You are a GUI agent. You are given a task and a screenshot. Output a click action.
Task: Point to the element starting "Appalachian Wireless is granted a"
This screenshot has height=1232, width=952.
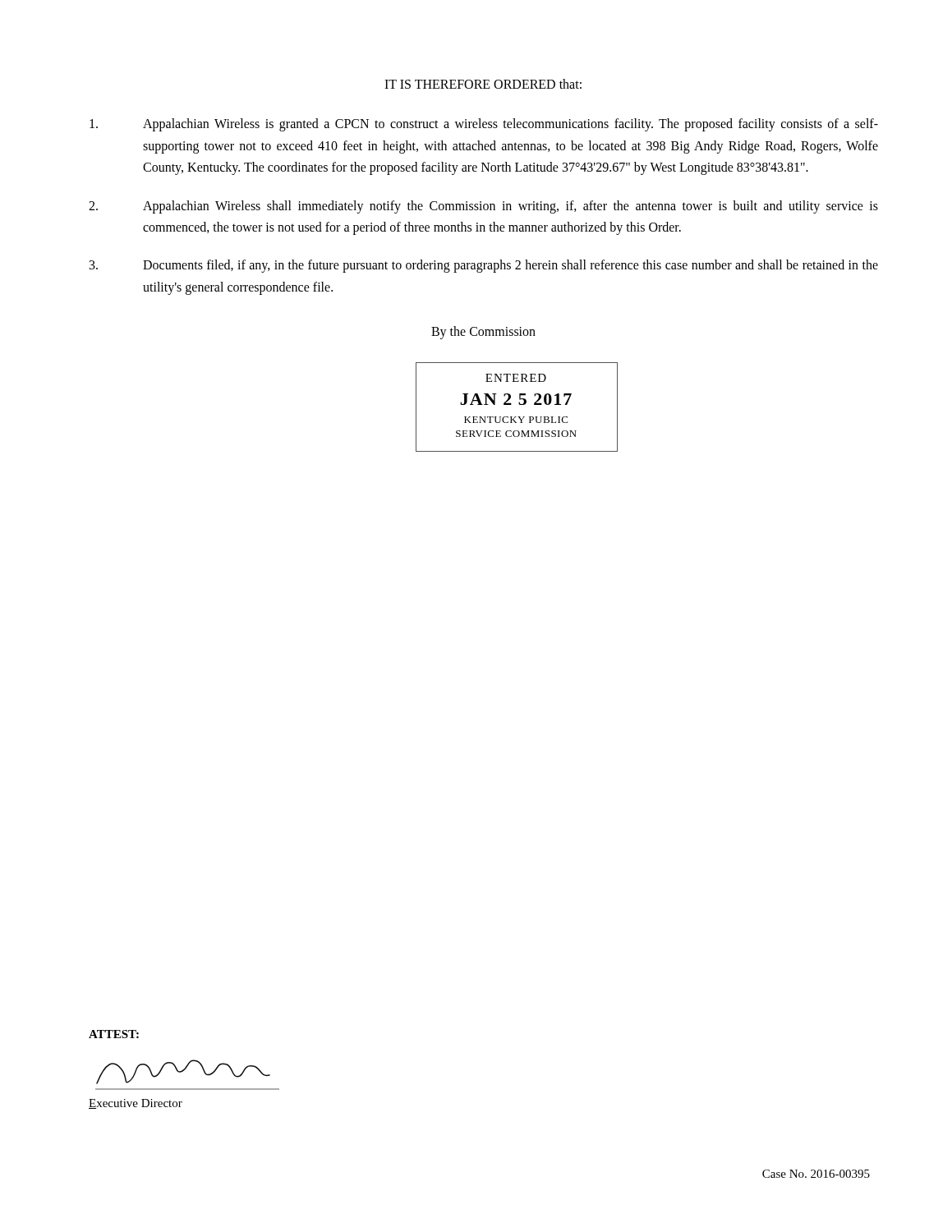[x=483, y=146]
